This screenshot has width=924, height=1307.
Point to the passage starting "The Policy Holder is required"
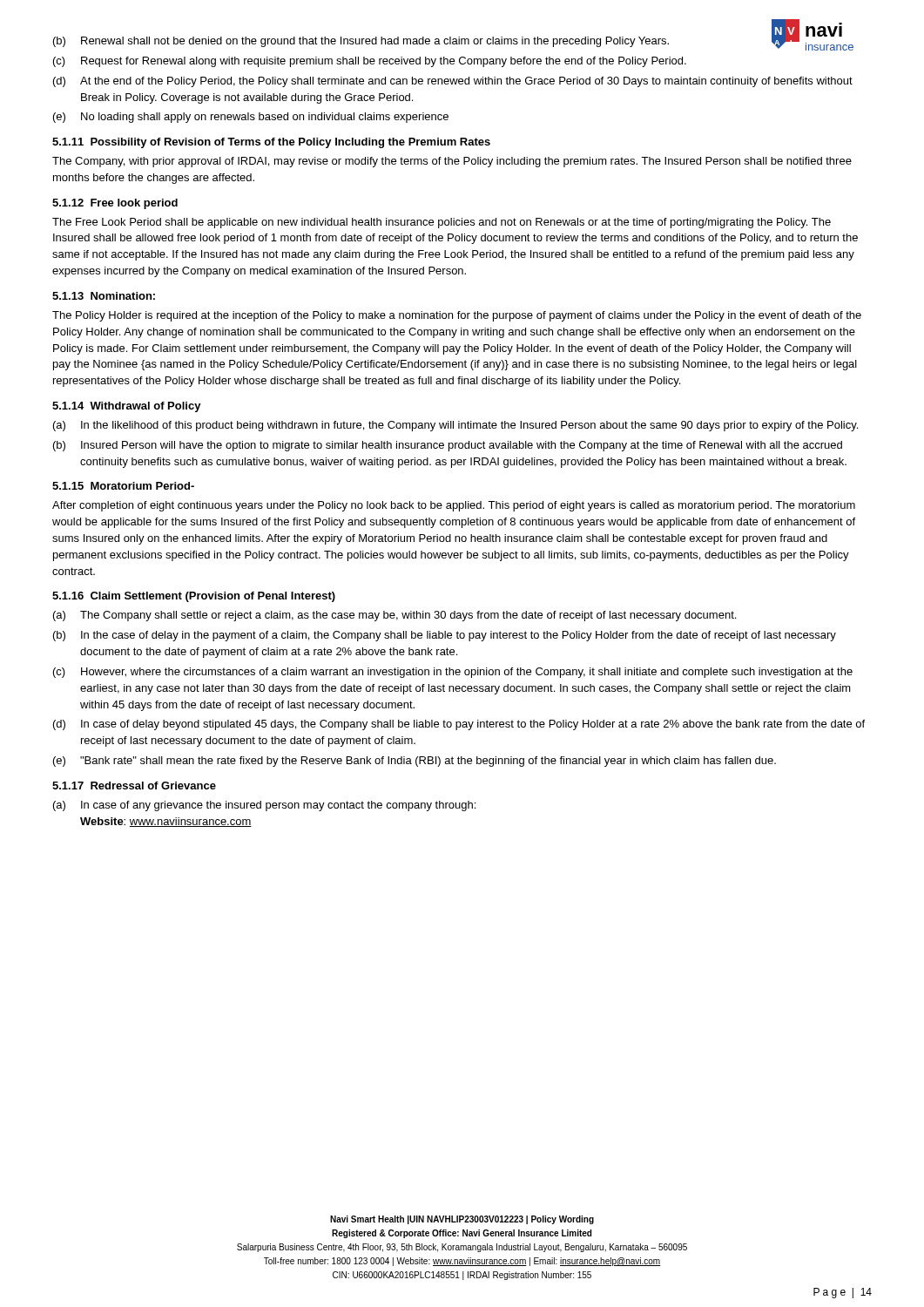point(457,348)
